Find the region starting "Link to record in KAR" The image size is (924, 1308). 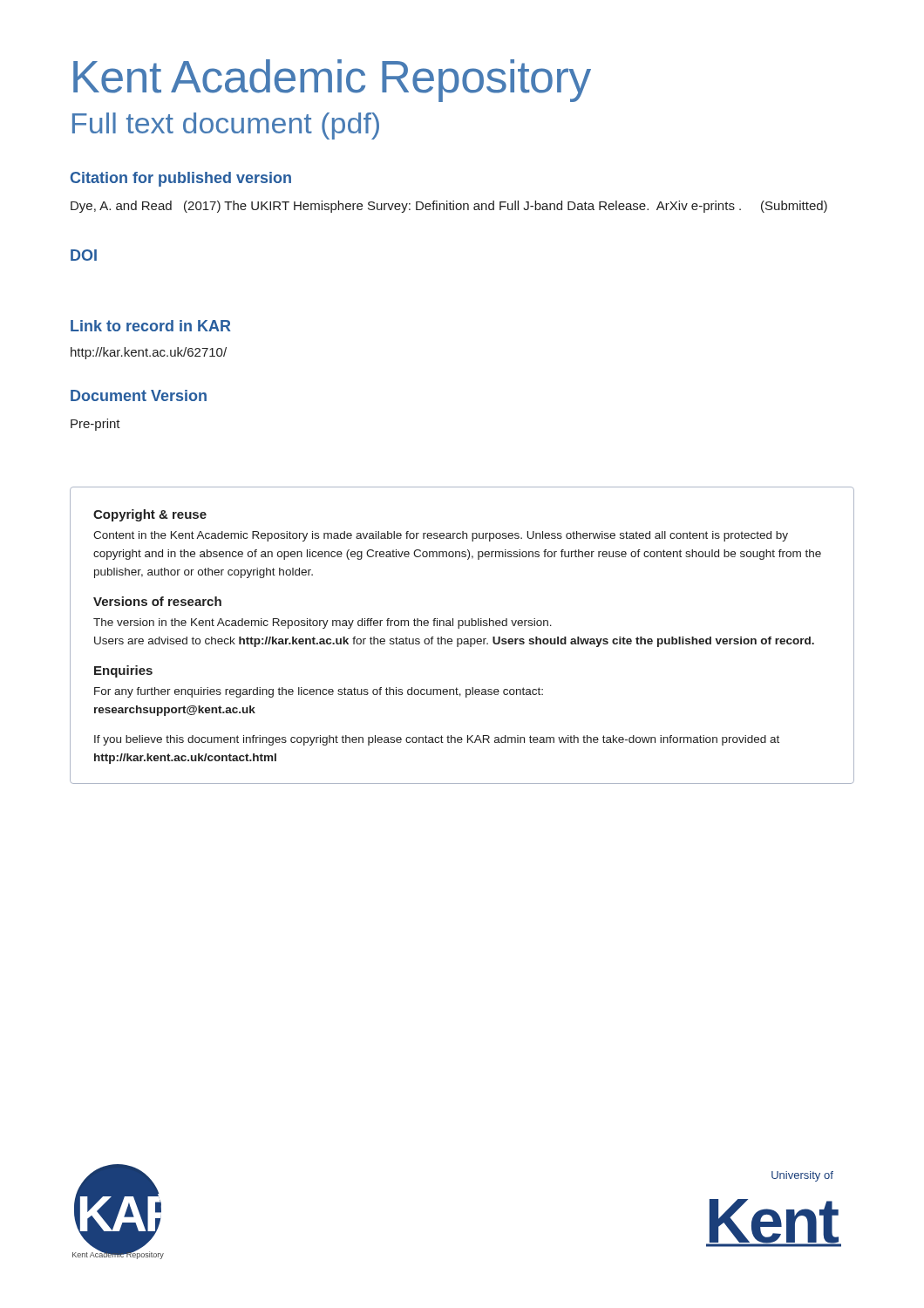tap(150, 327)
